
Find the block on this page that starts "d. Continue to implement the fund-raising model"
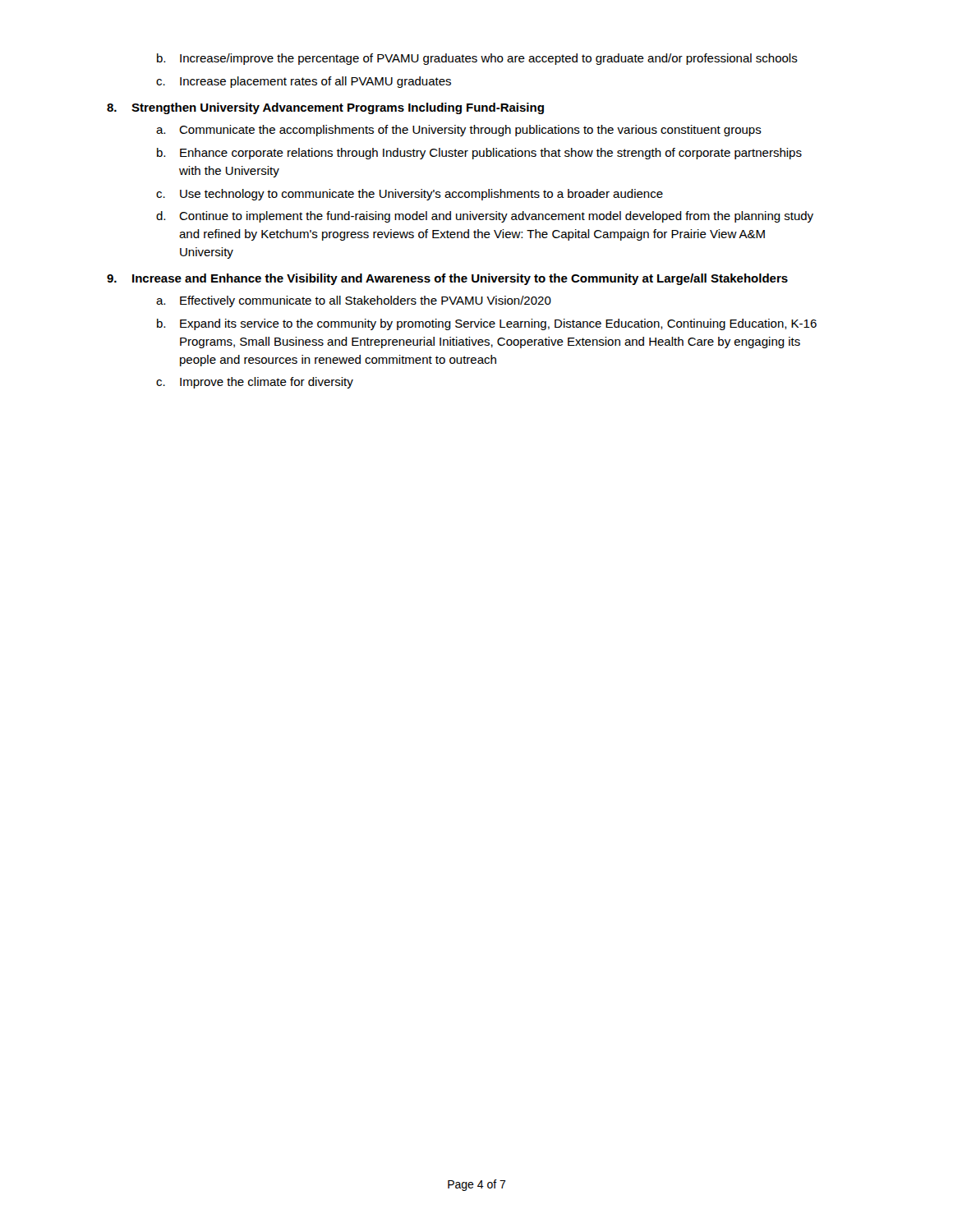tap(489, 234)
